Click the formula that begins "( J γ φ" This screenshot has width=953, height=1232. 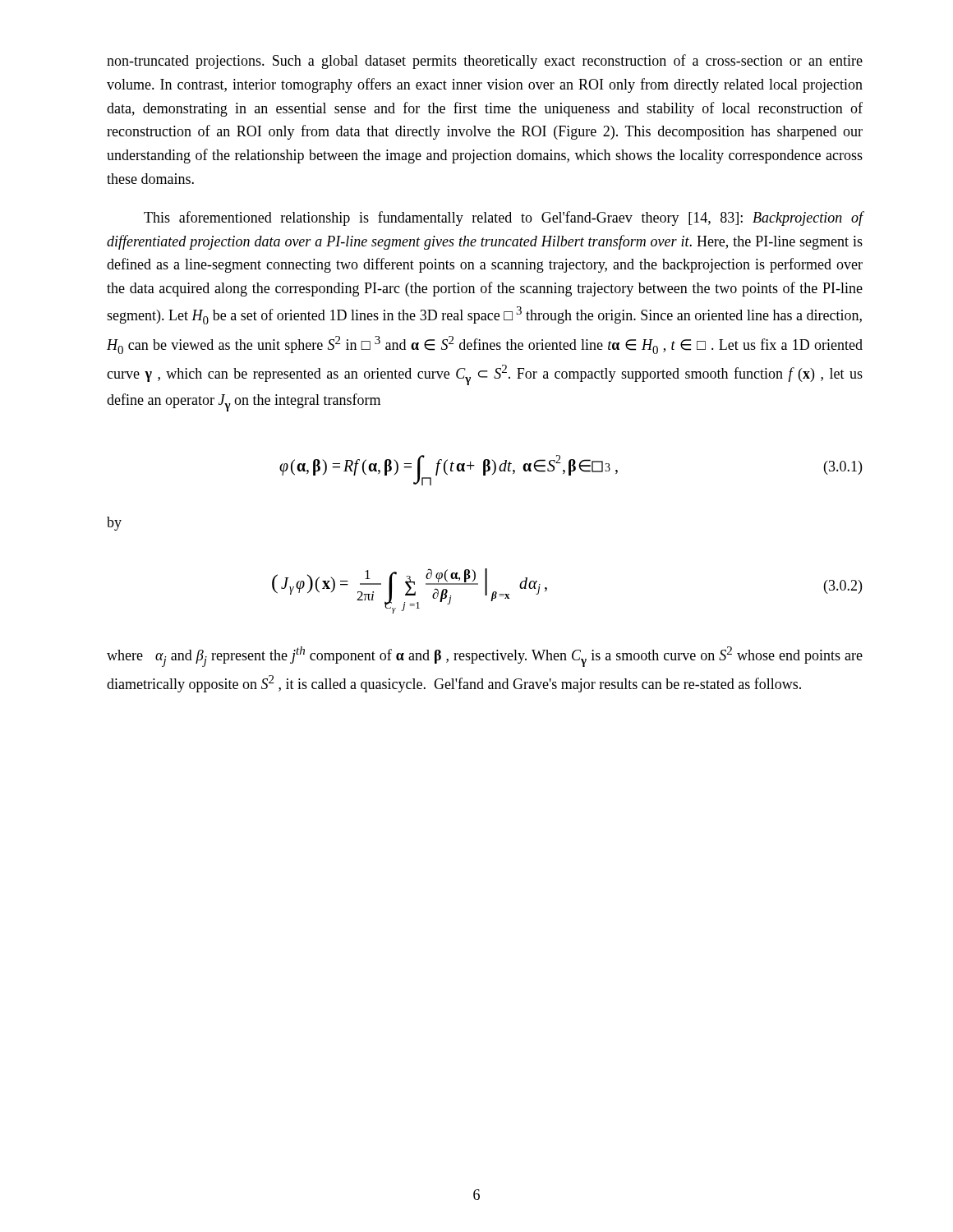(x=485, y=586)
